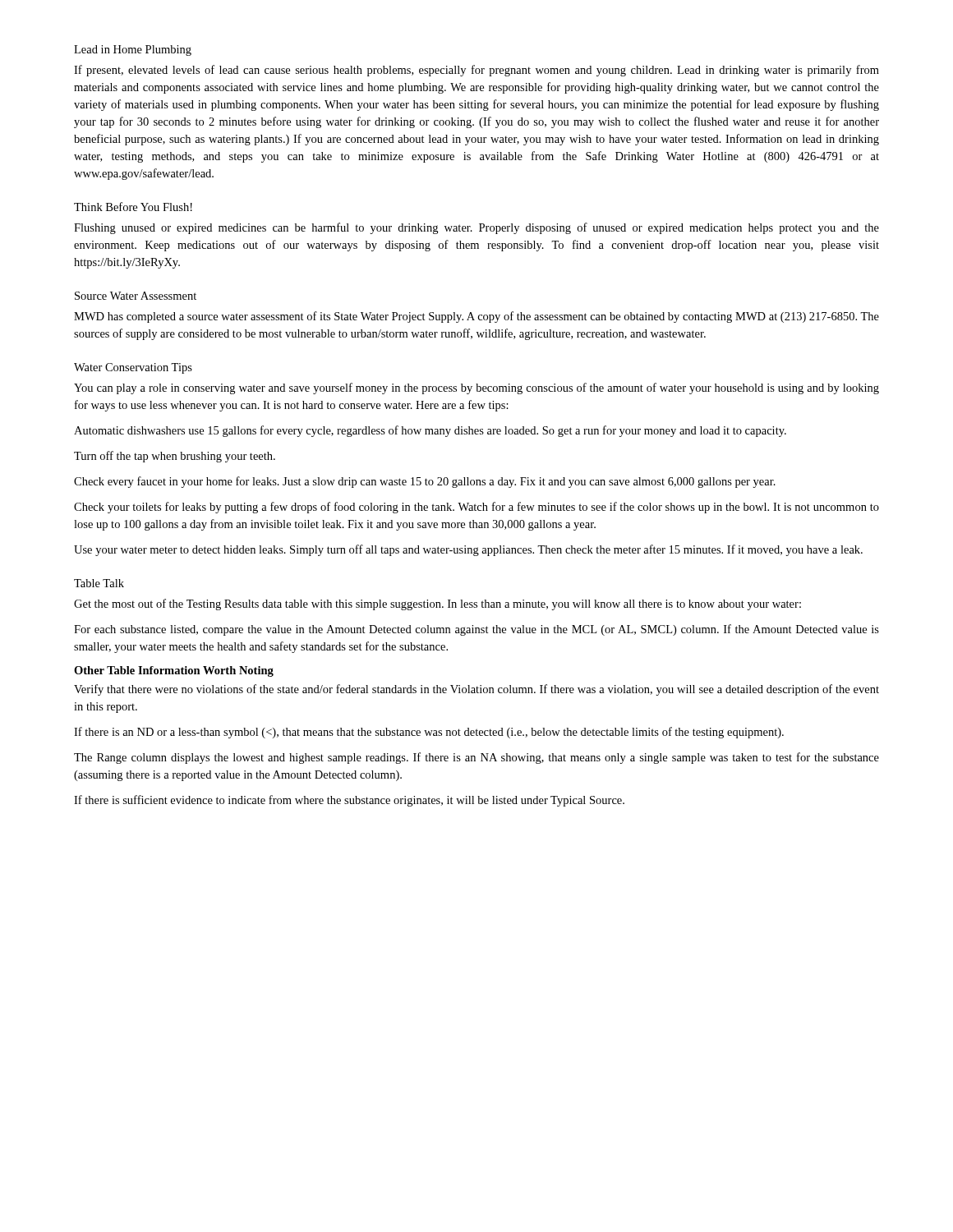Click on the text block containing "Turn off the tap when"
This screenshot has width=953, height=1232.
tap(175, 456)
